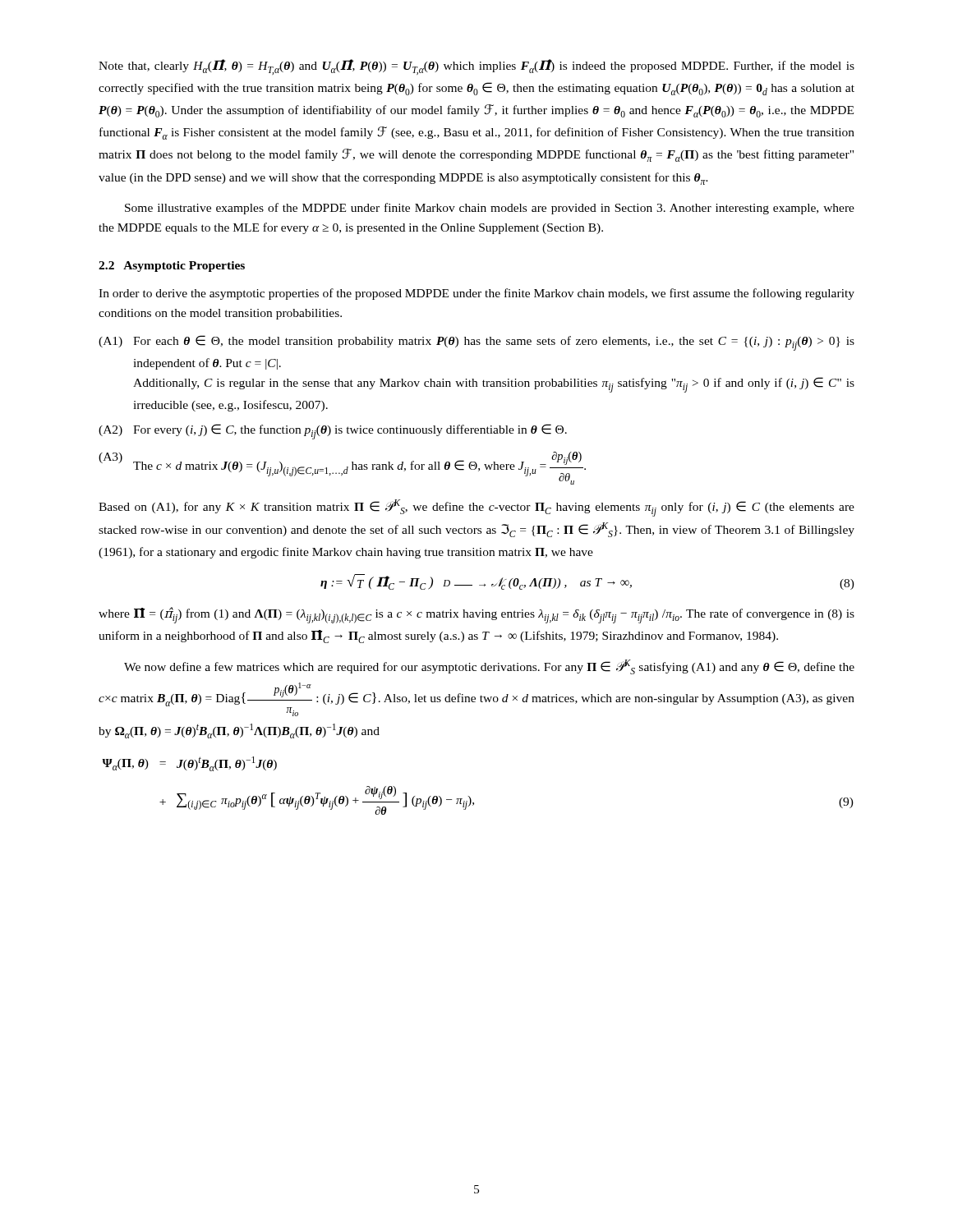Click on the text starting "We now define"
Viewport: 953px width, 1232px height.
[x=476, y=700]
